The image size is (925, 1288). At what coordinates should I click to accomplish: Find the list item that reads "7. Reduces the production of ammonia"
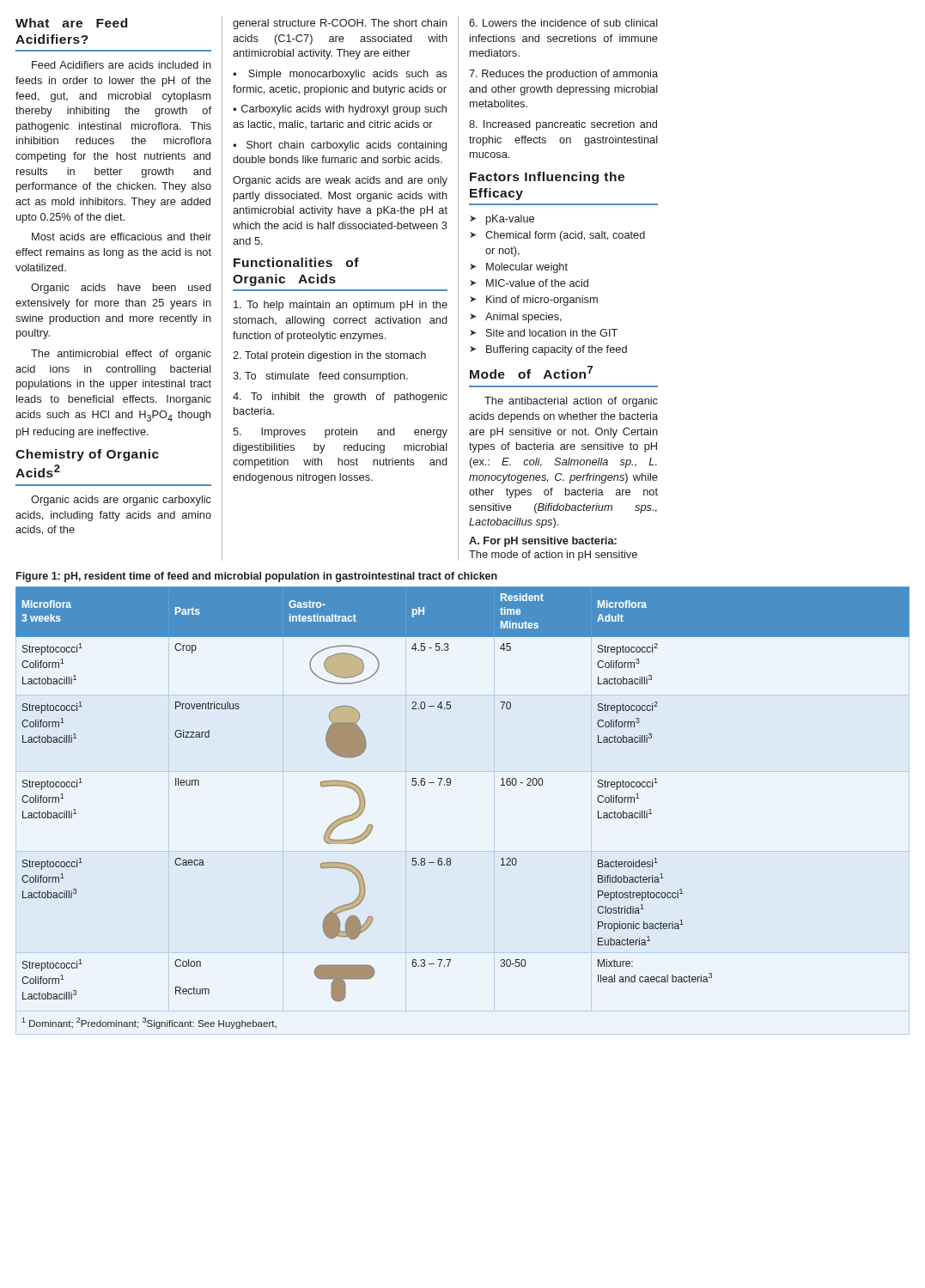563,89
